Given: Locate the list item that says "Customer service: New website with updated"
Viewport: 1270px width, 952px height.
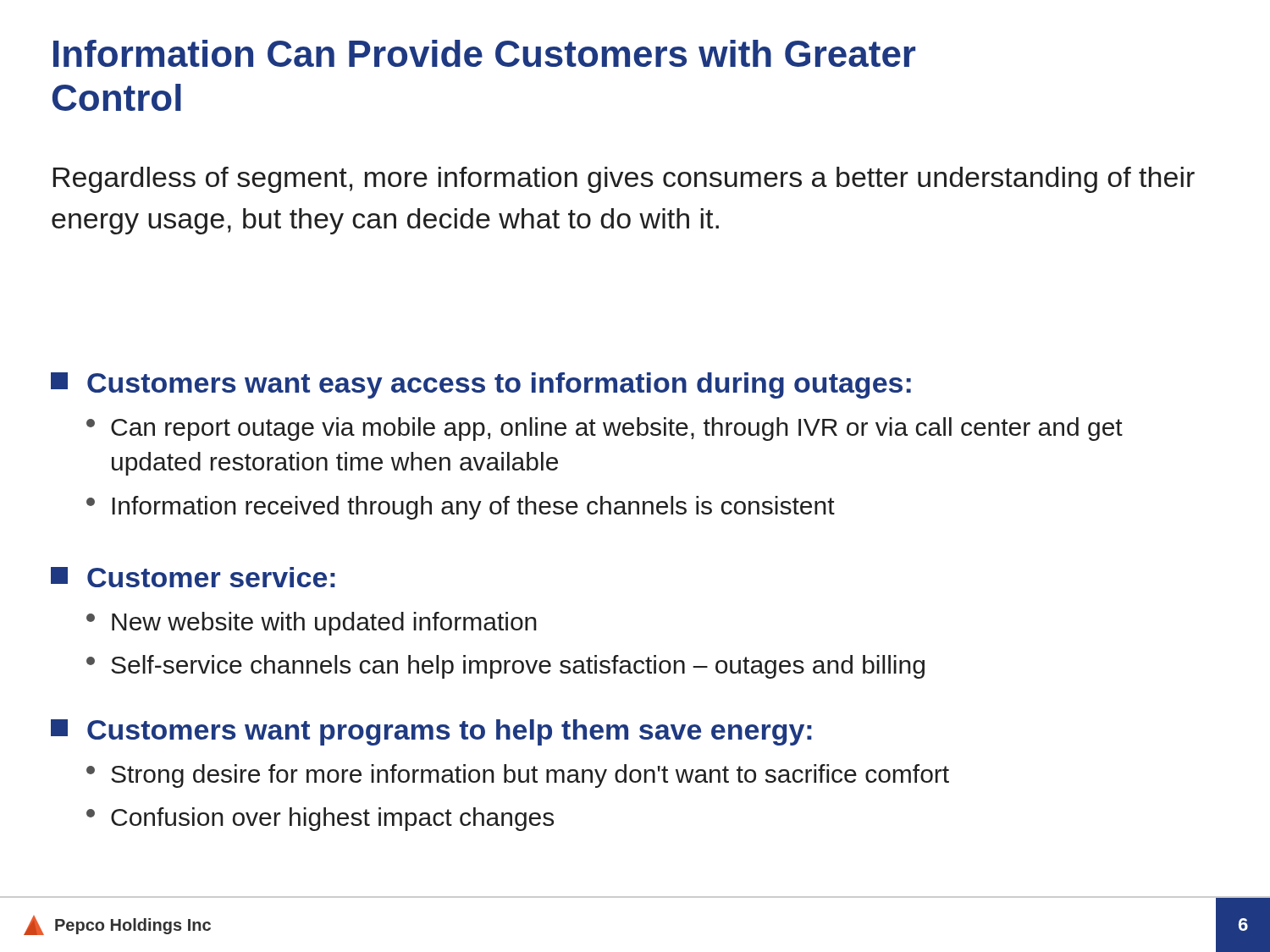Looking at the screenshot, I should (x=193, y=577).
